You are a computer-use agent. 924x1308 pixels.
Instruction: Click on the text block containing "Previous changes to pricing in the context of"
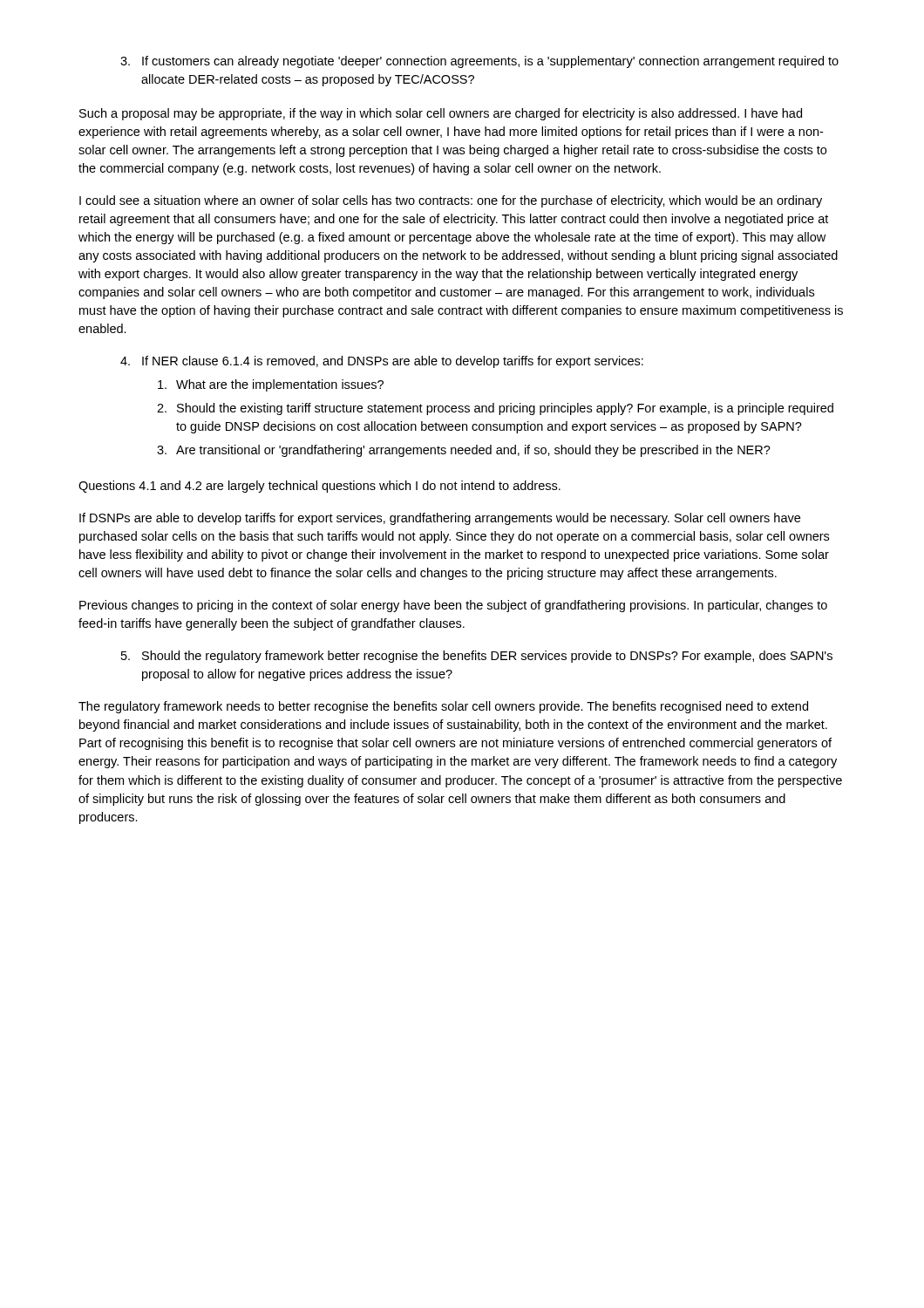click(x=462, y=615)
